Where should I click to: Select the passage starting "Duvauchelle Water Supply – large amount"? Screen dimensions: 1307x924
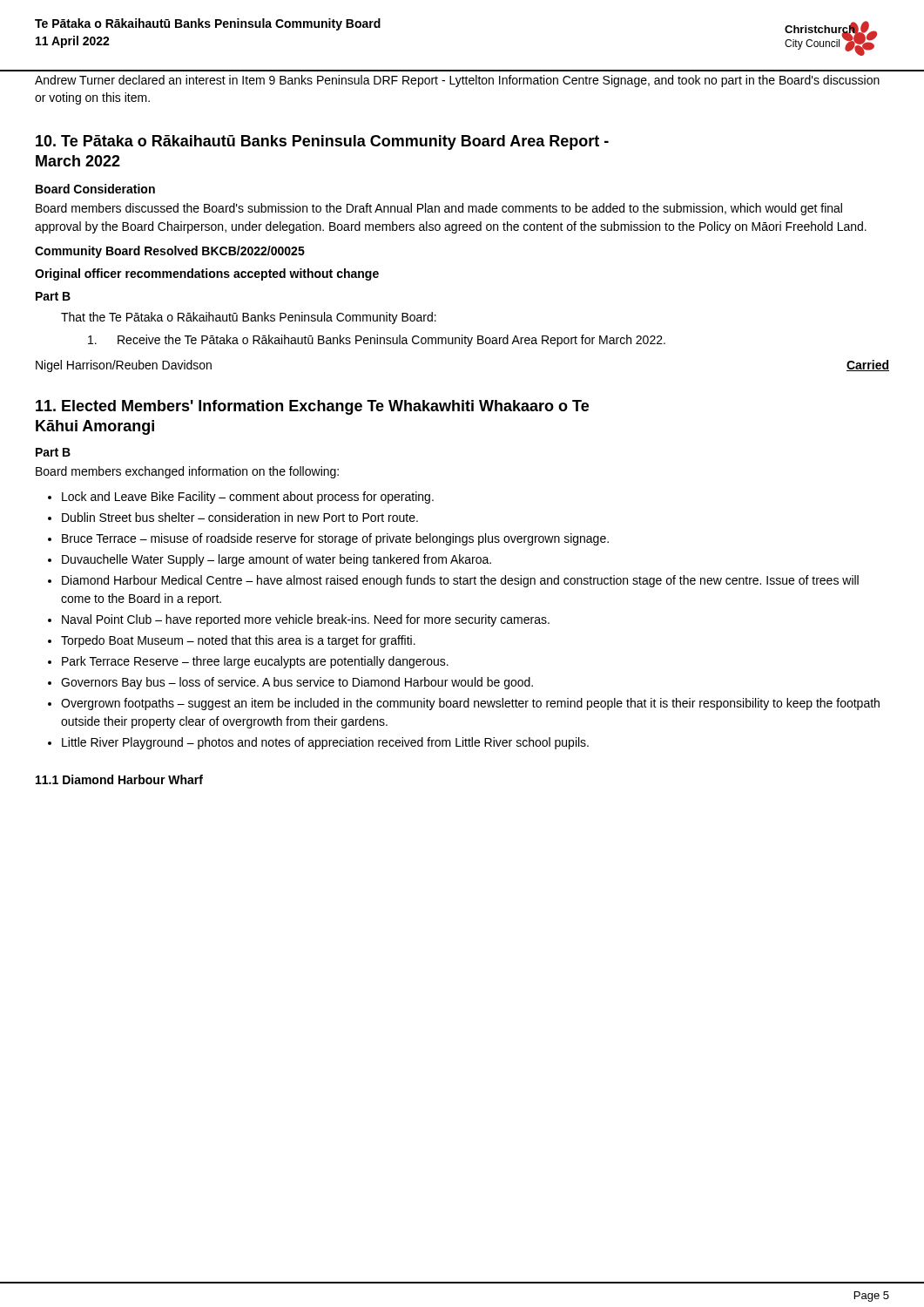(x=277, y=559)
